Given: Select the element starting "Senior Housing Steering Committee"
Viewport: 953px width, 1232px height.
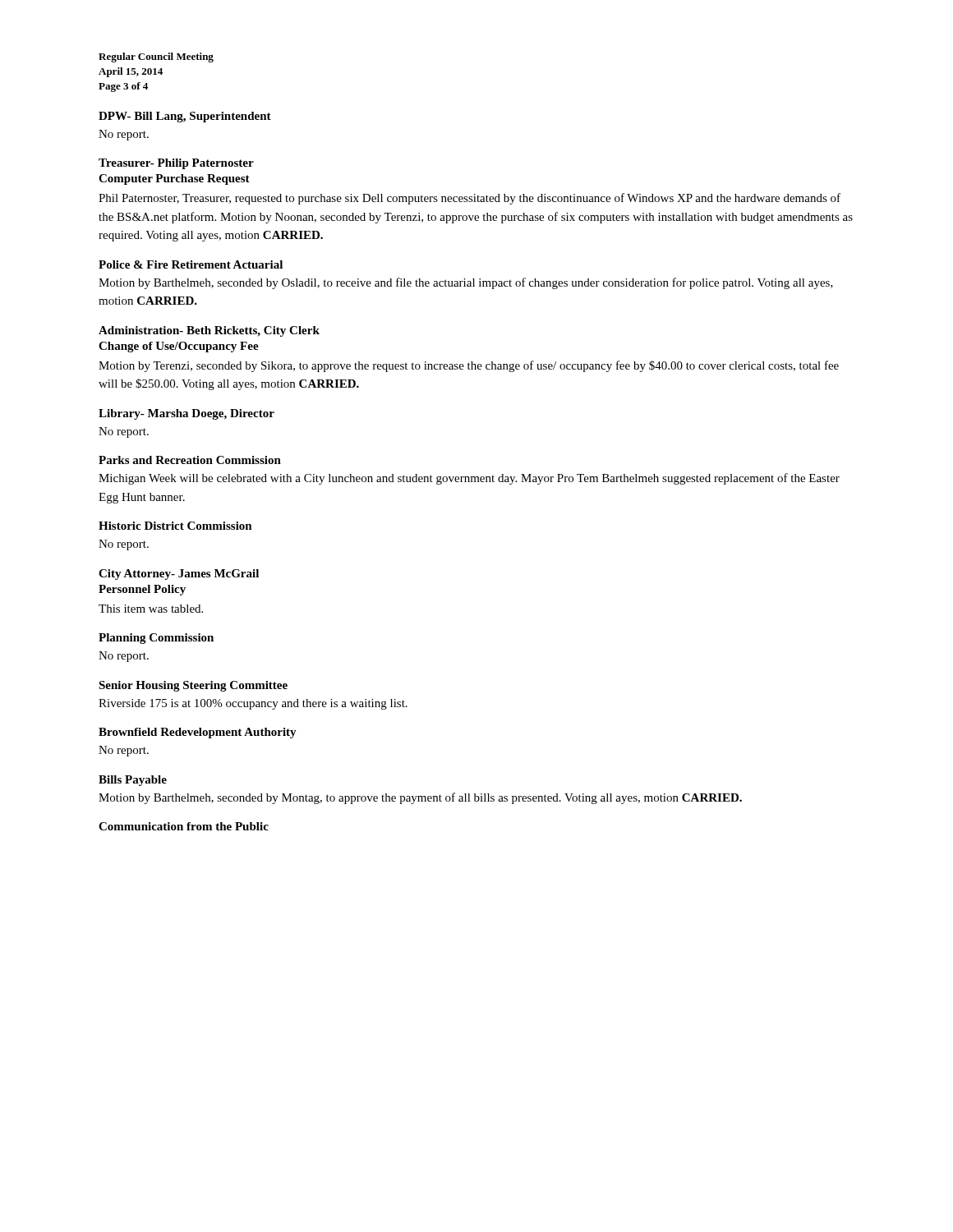Looking at the screenshot, I should [x=193, y=685].
